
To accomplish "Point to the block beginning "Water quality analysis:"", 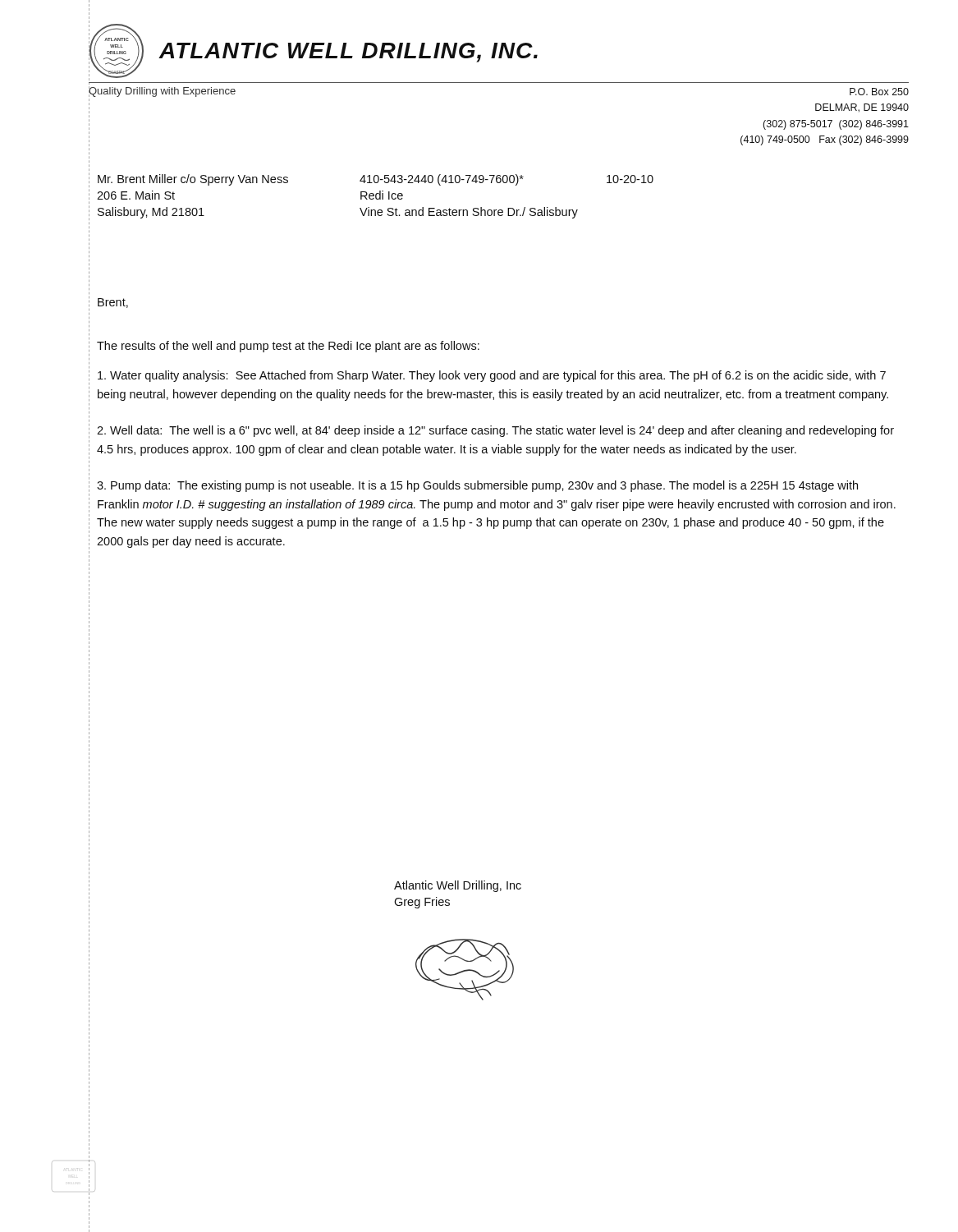I will pos(493,385).
